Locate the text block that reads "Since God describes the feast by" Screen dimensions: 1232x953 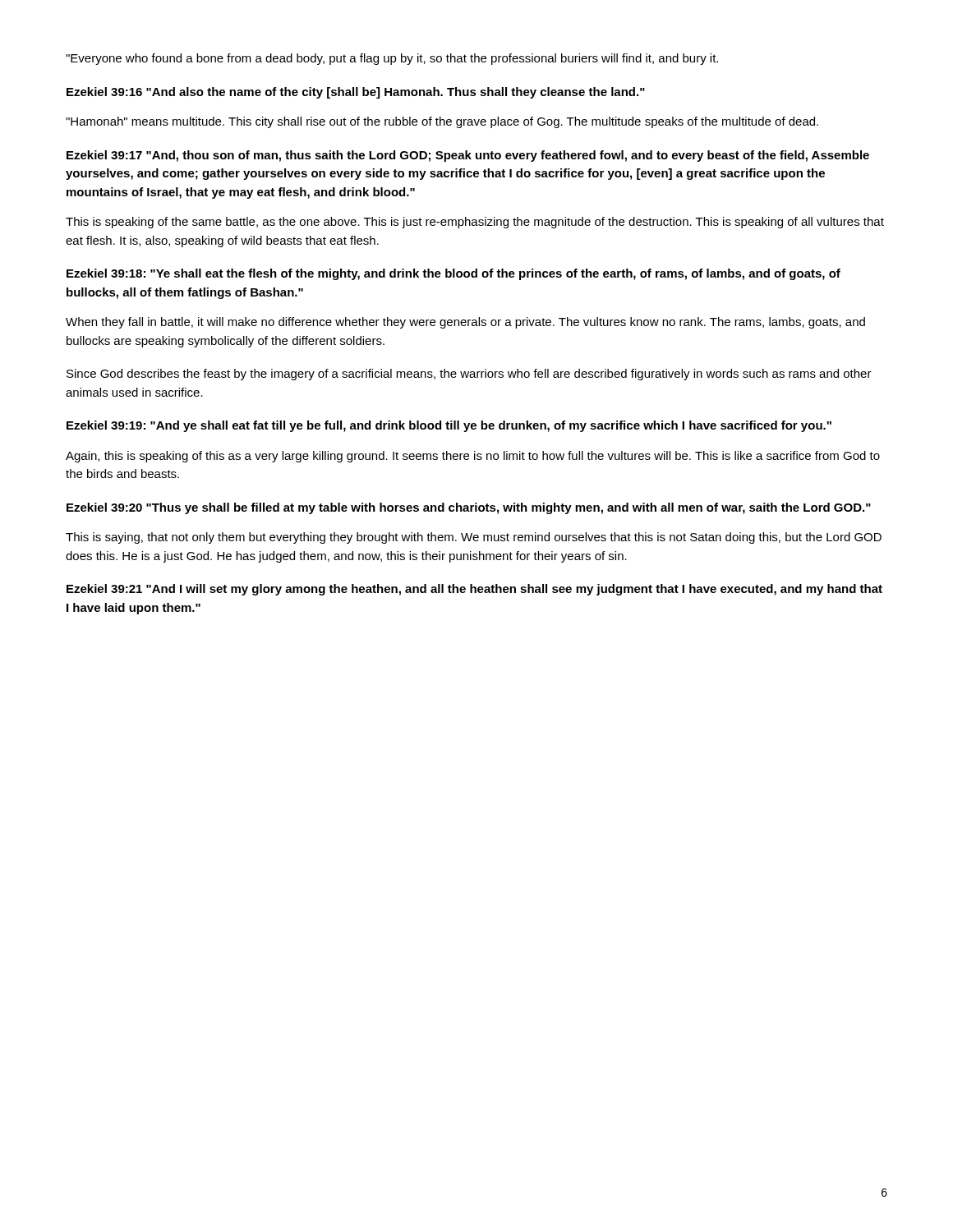pos(468,383)
